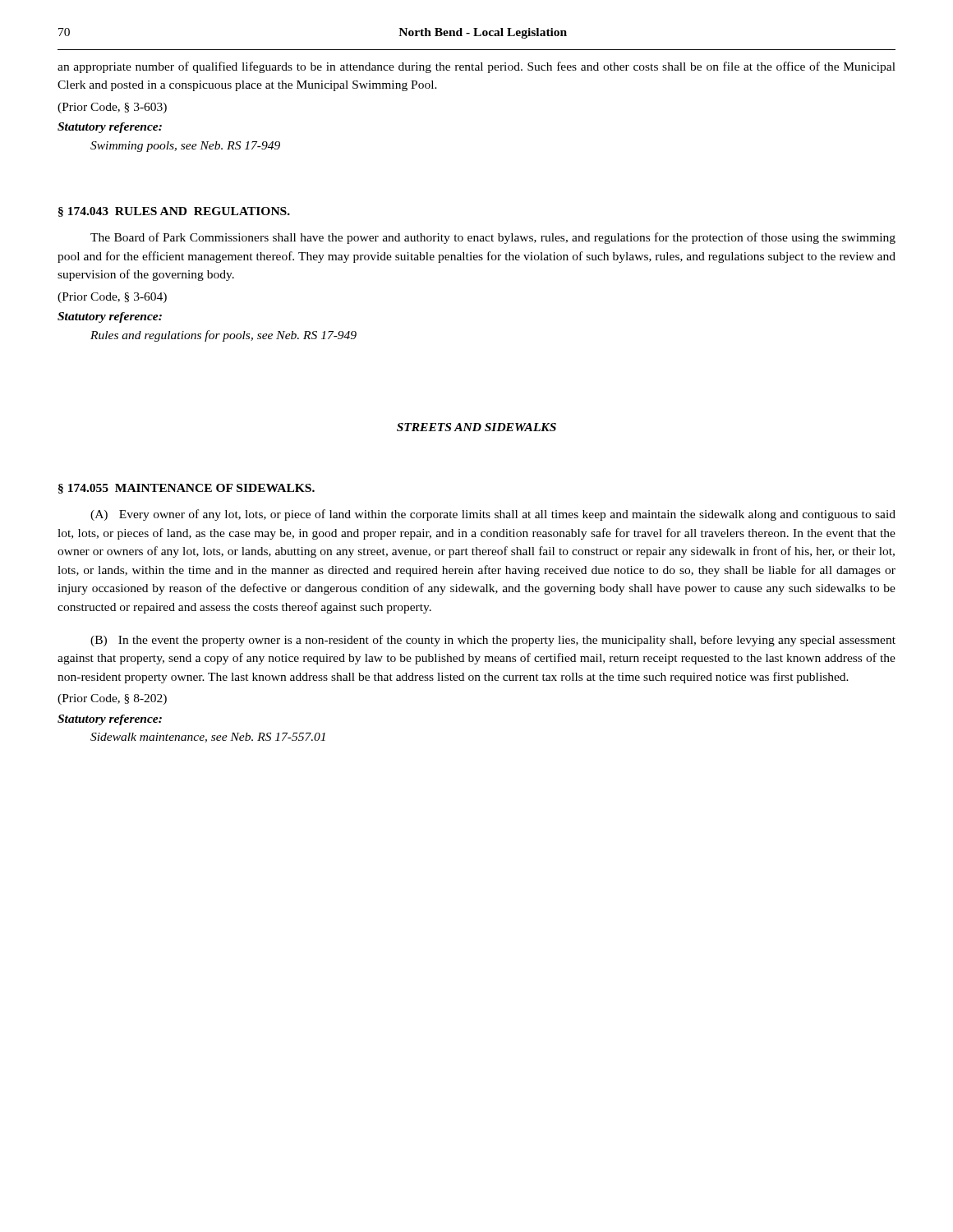Click on the text block starting "The Board of Park Commissioners shall have the"
This screenshot has width=953, height=1232.
tap(493, 238)
